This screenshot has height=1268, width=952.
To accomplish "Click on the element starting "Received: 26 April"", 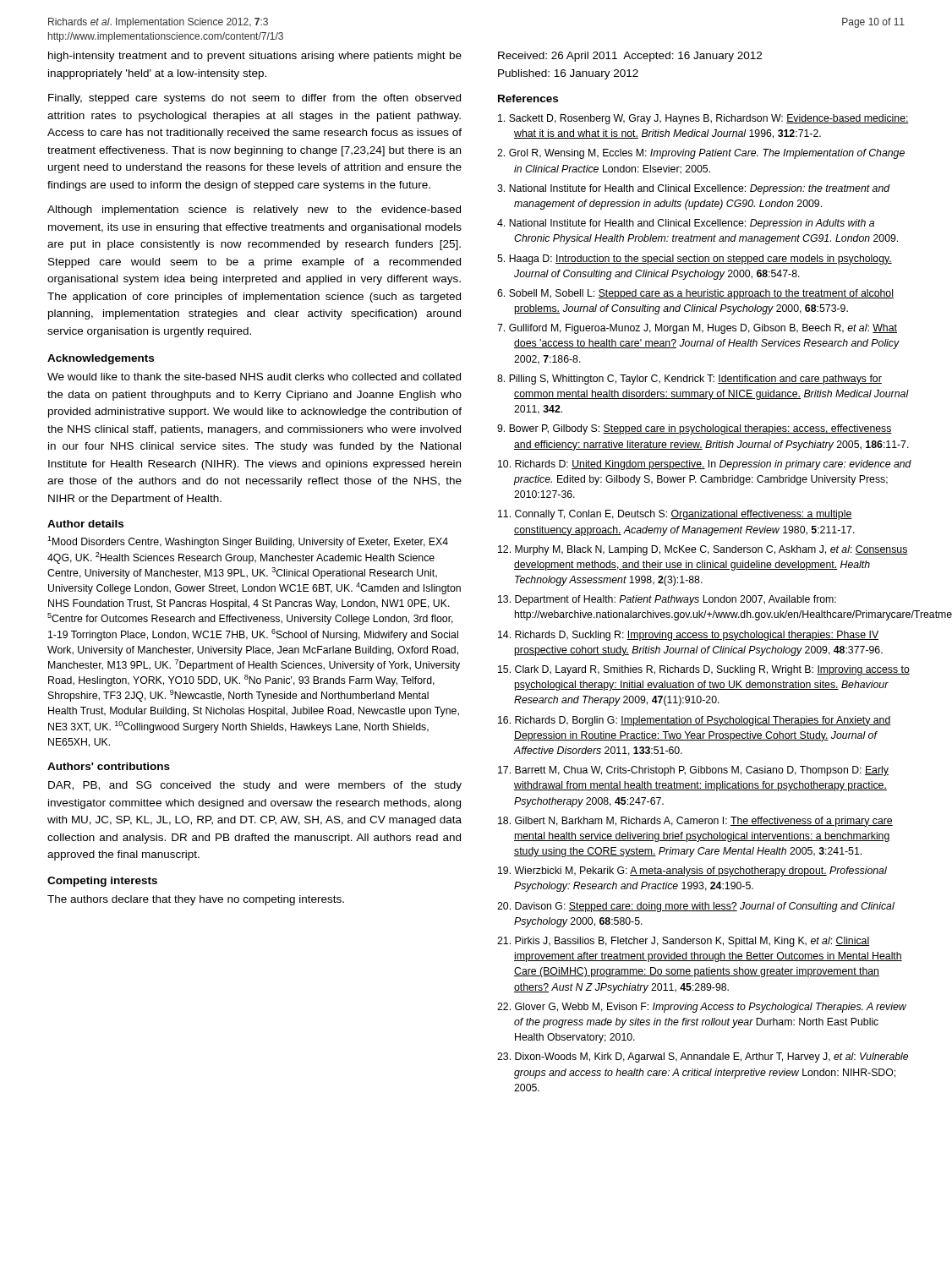I will point(630,64).
